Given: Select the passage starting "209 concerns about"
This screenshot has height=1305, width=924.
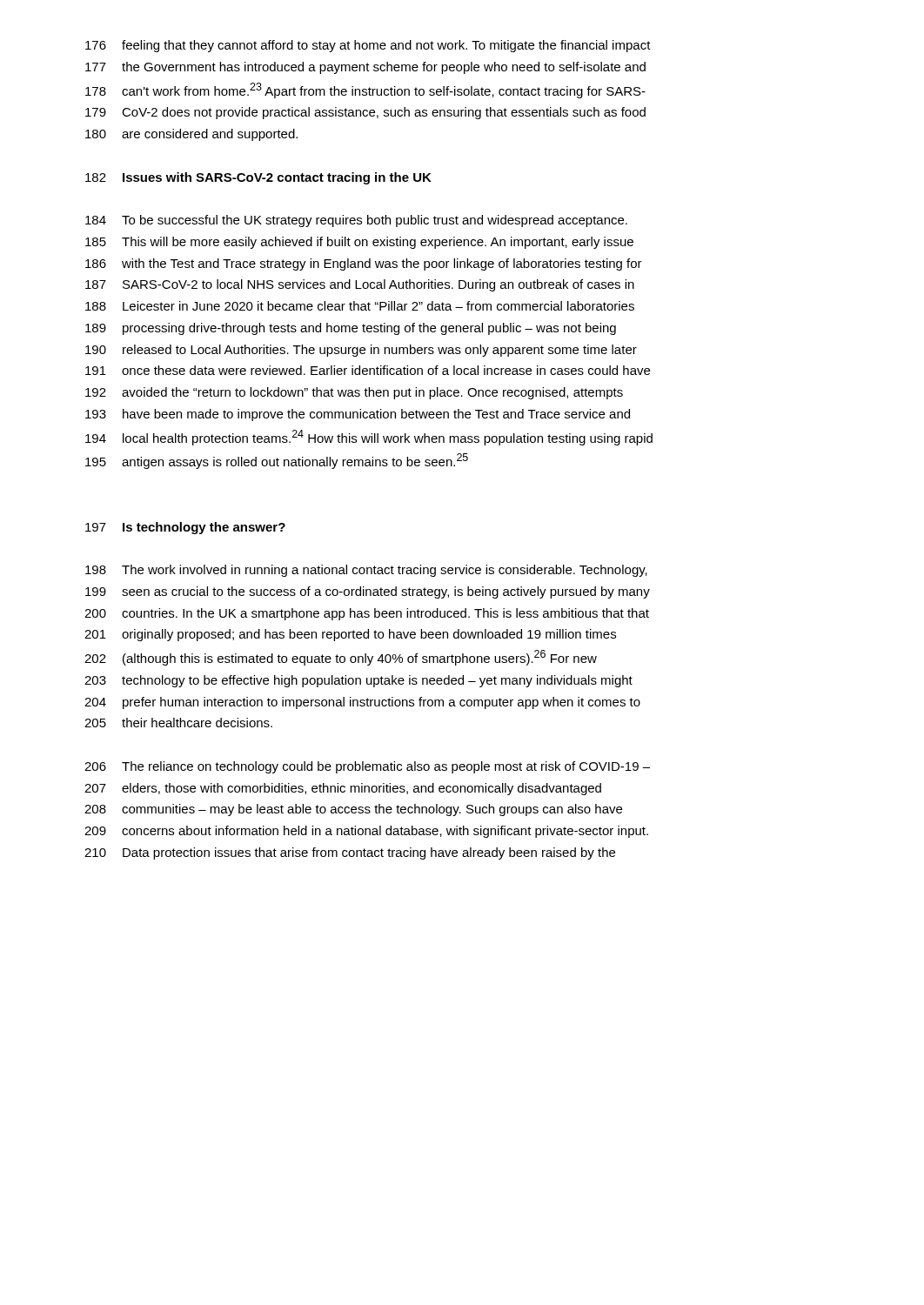Looking at the screenshot, I should pyautogui.click(x=462, y=831).
